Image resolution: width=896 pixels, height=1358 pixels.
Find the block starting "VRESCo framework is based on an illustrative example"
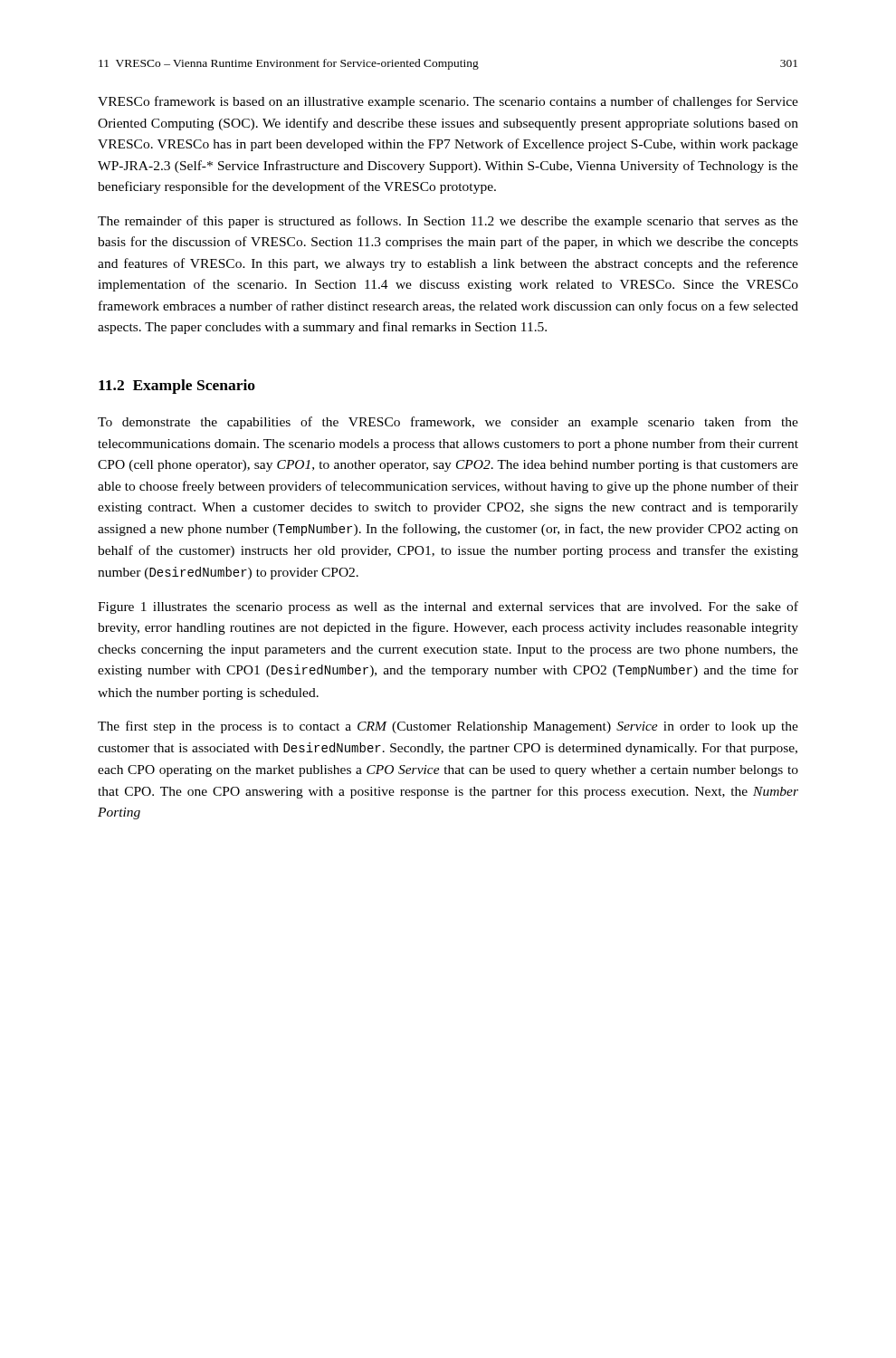pyautogui.click(x=448, y=144)
